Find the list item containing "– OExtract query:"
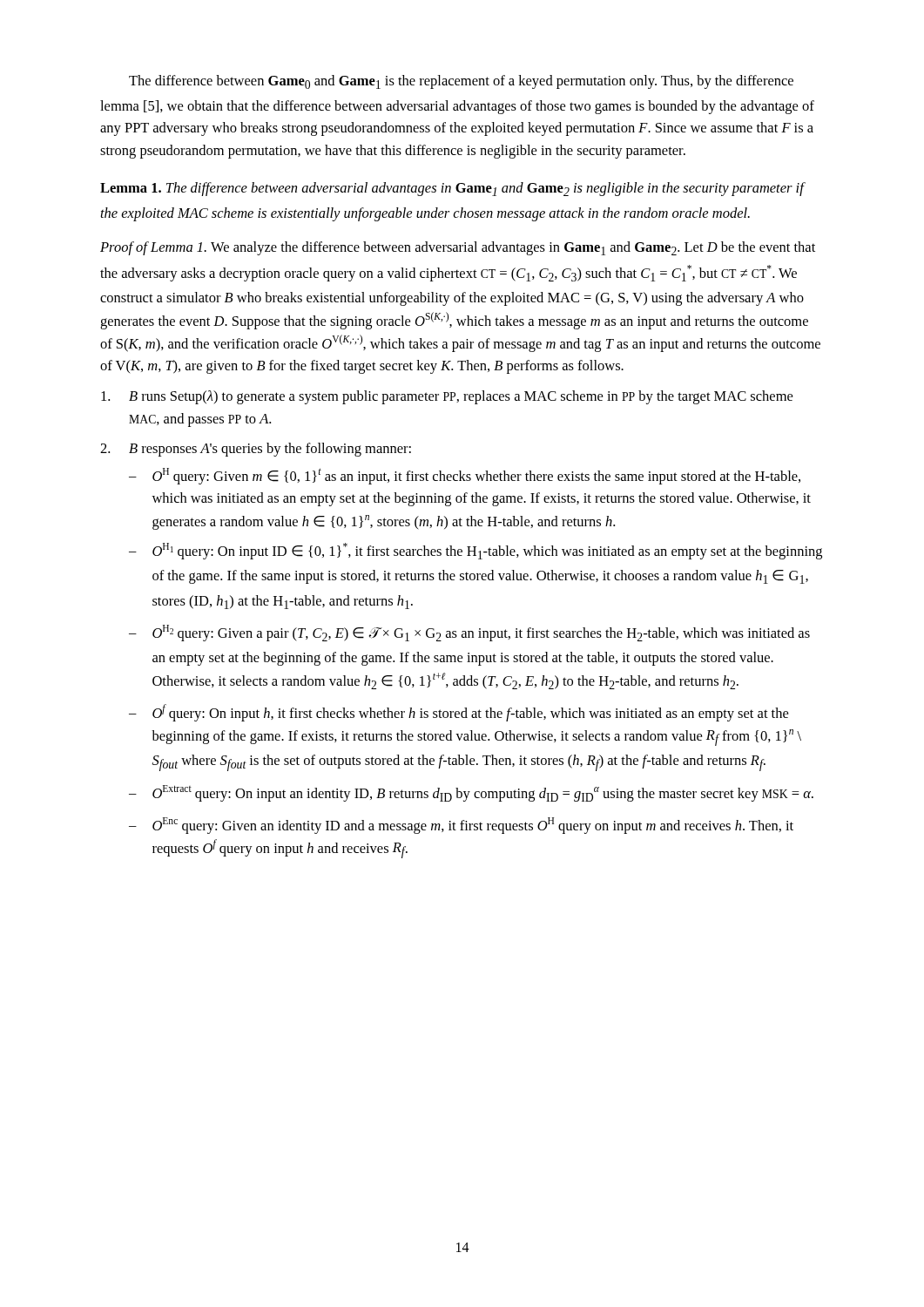924x1307 pixels. click(x=476, y=794)
